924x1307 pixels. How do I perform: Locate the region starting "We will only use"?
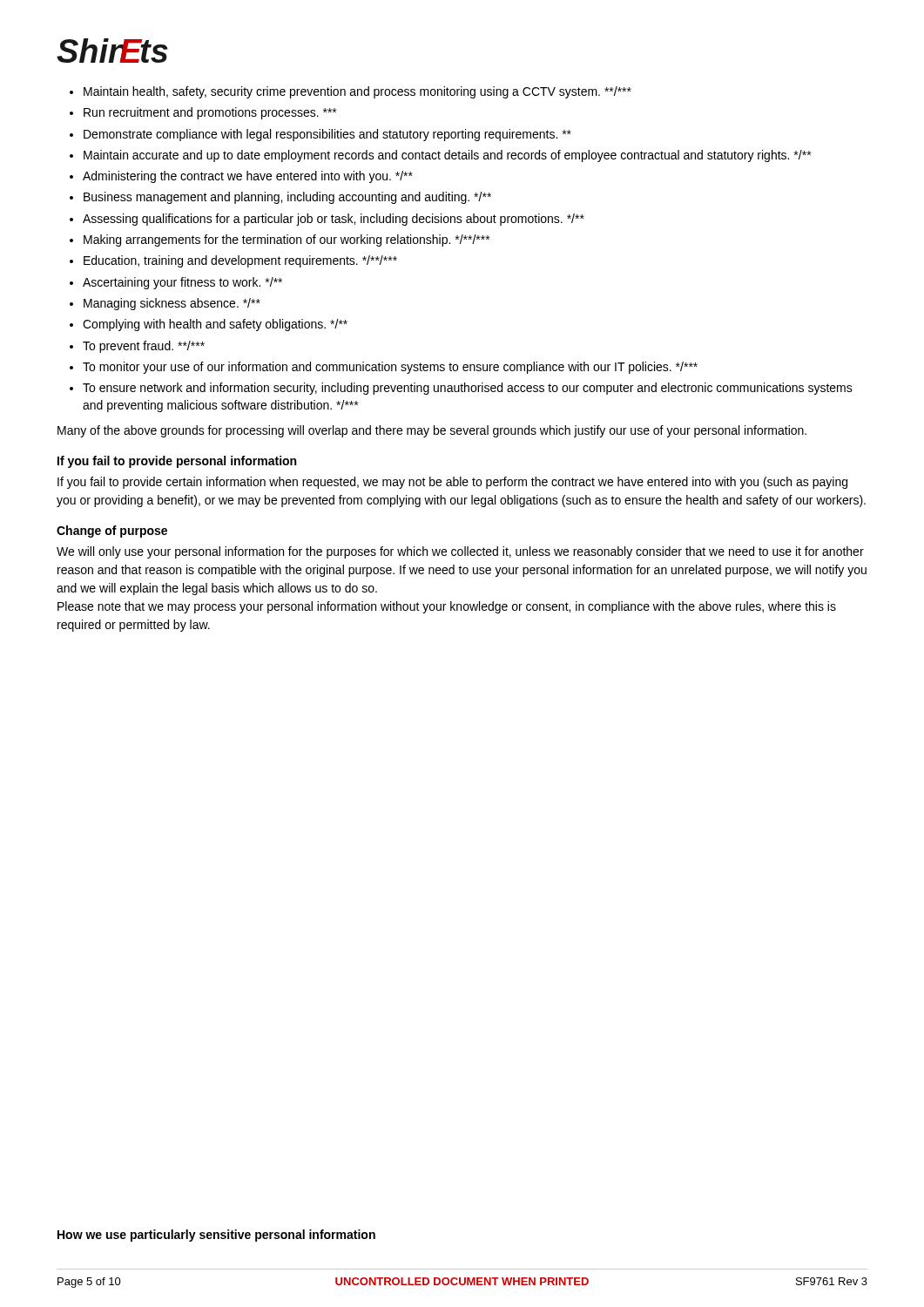click(460, 552)
